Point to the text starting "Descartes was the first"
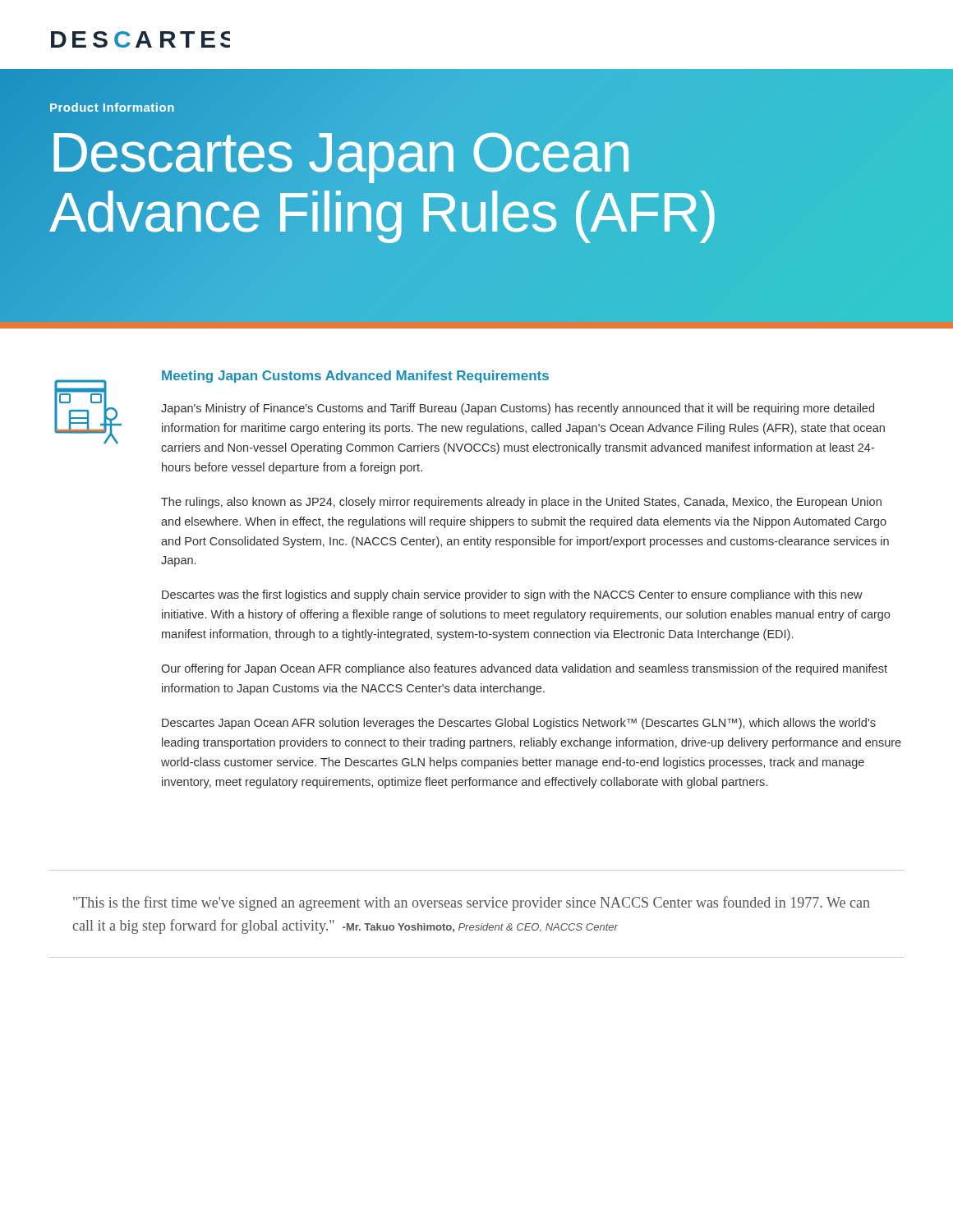The width and height of the screenshot is (953, 1232). click(x=532, y=615)
